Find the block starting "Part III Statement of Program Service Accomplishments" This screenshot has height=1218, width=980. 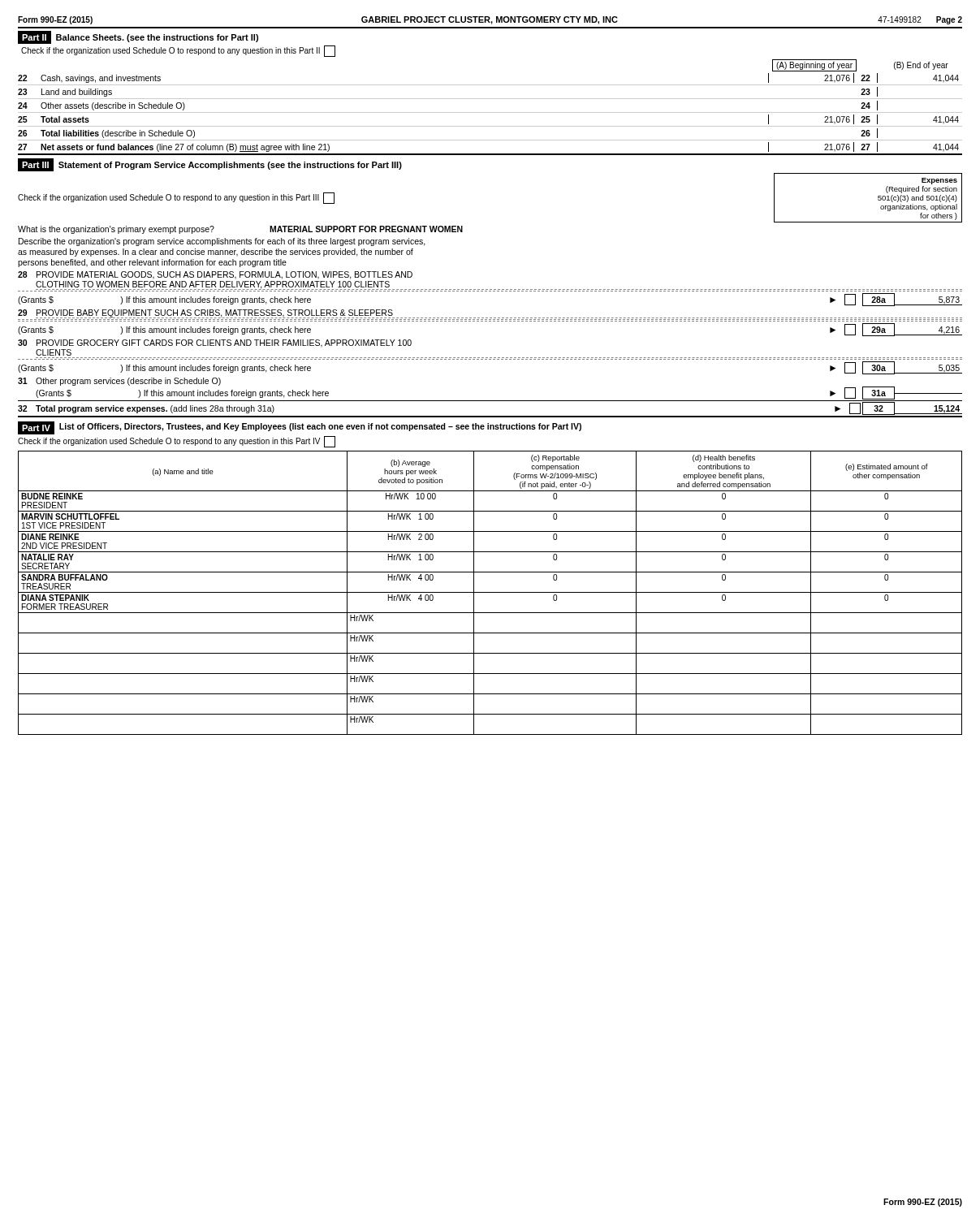point(210,165)
